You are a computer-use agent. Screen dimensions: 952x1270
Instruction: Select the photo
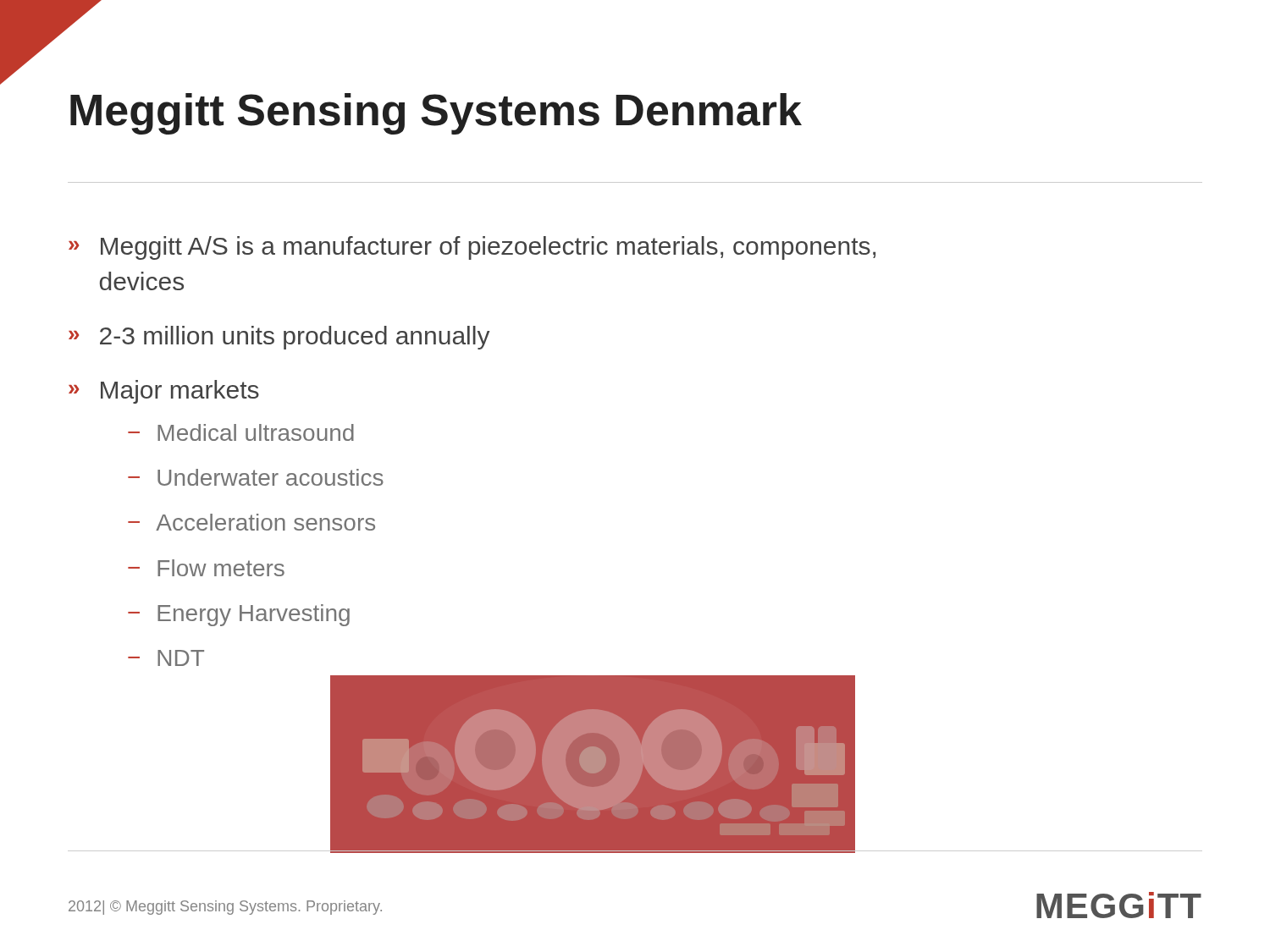click(x=593, y=764)
